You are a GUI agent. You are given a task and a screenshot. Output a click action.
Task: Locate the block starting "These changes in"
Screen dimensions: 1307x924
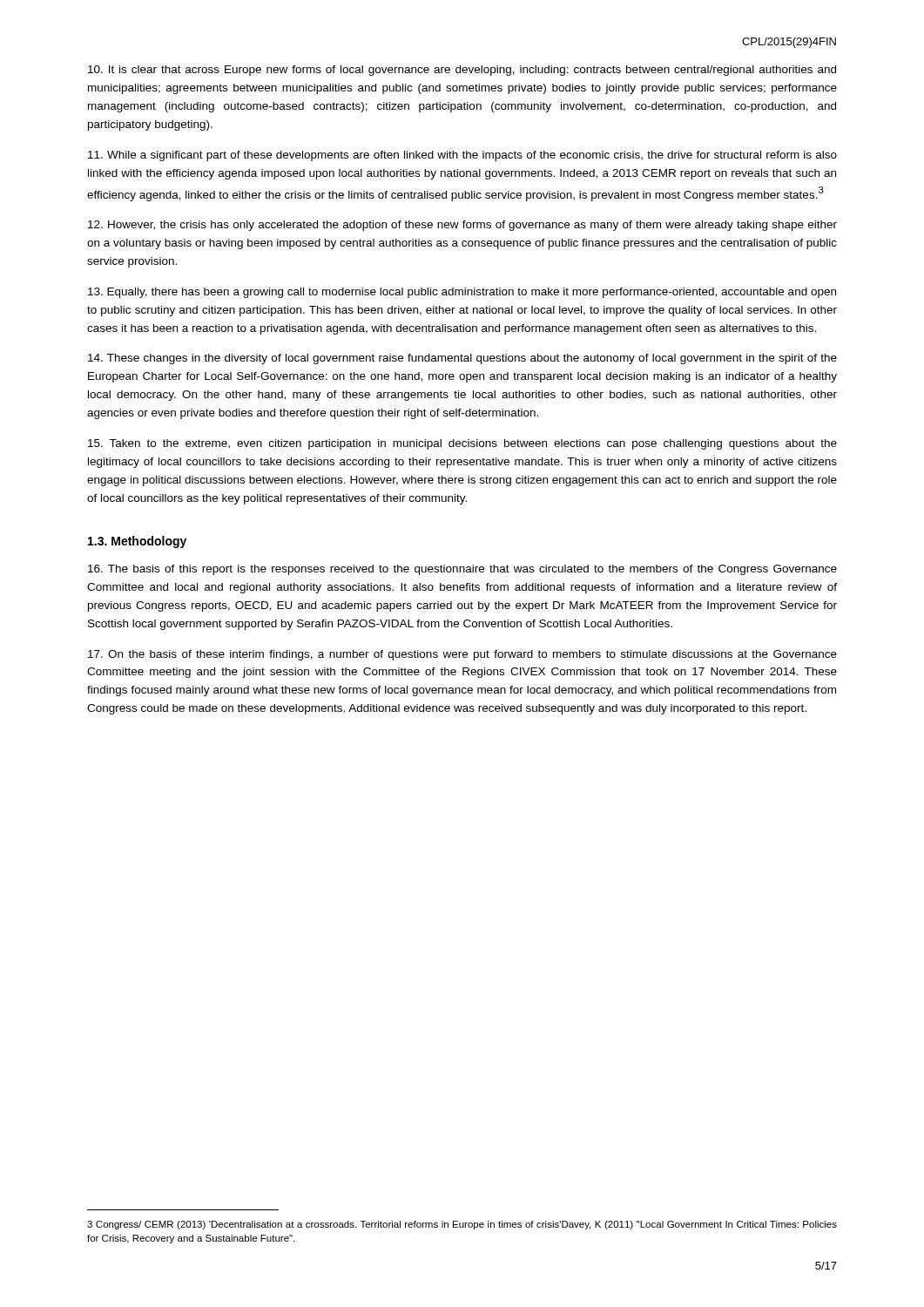click(462, 385)
